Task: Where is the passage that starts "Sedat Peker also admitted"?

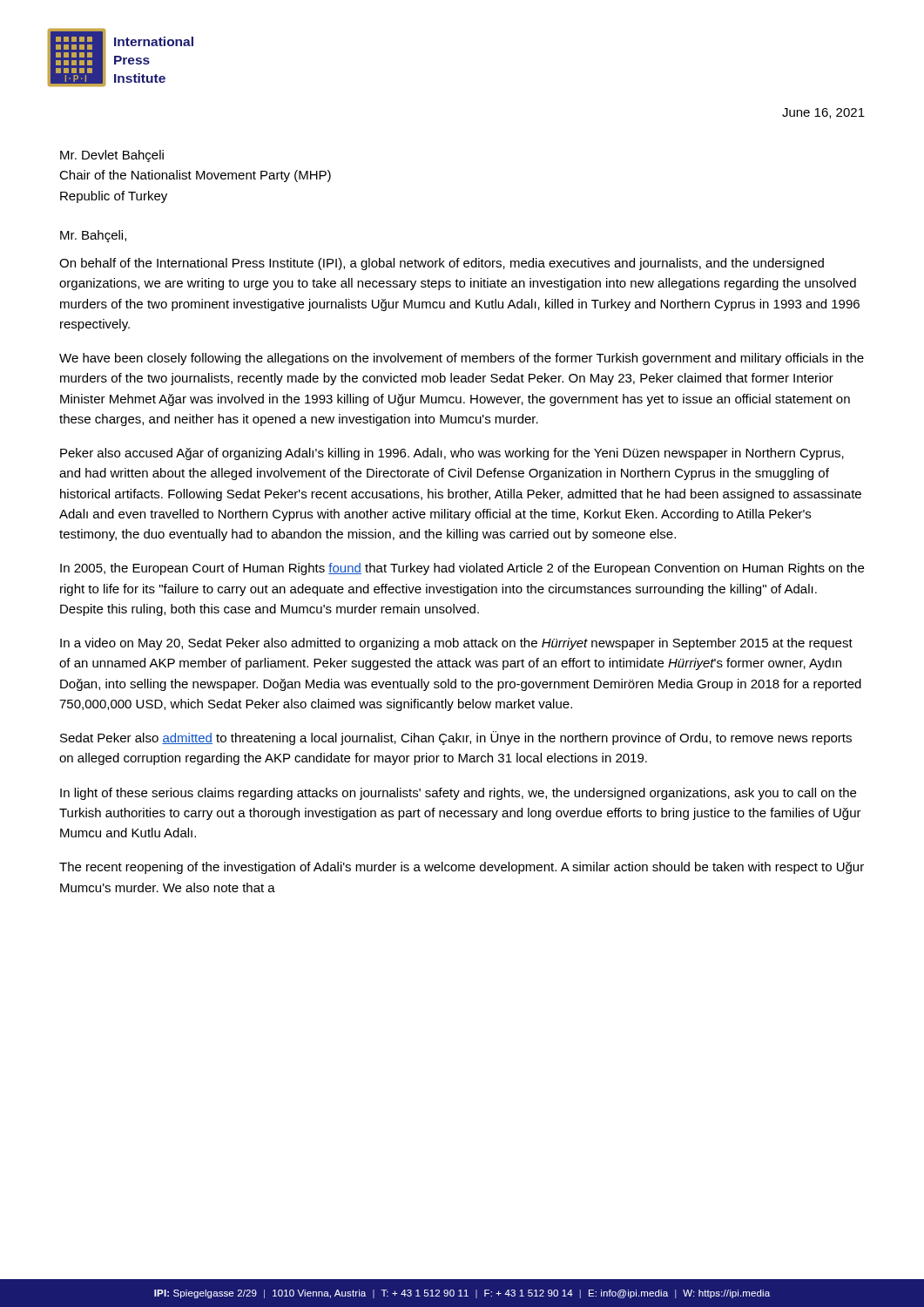Action: 462,748
